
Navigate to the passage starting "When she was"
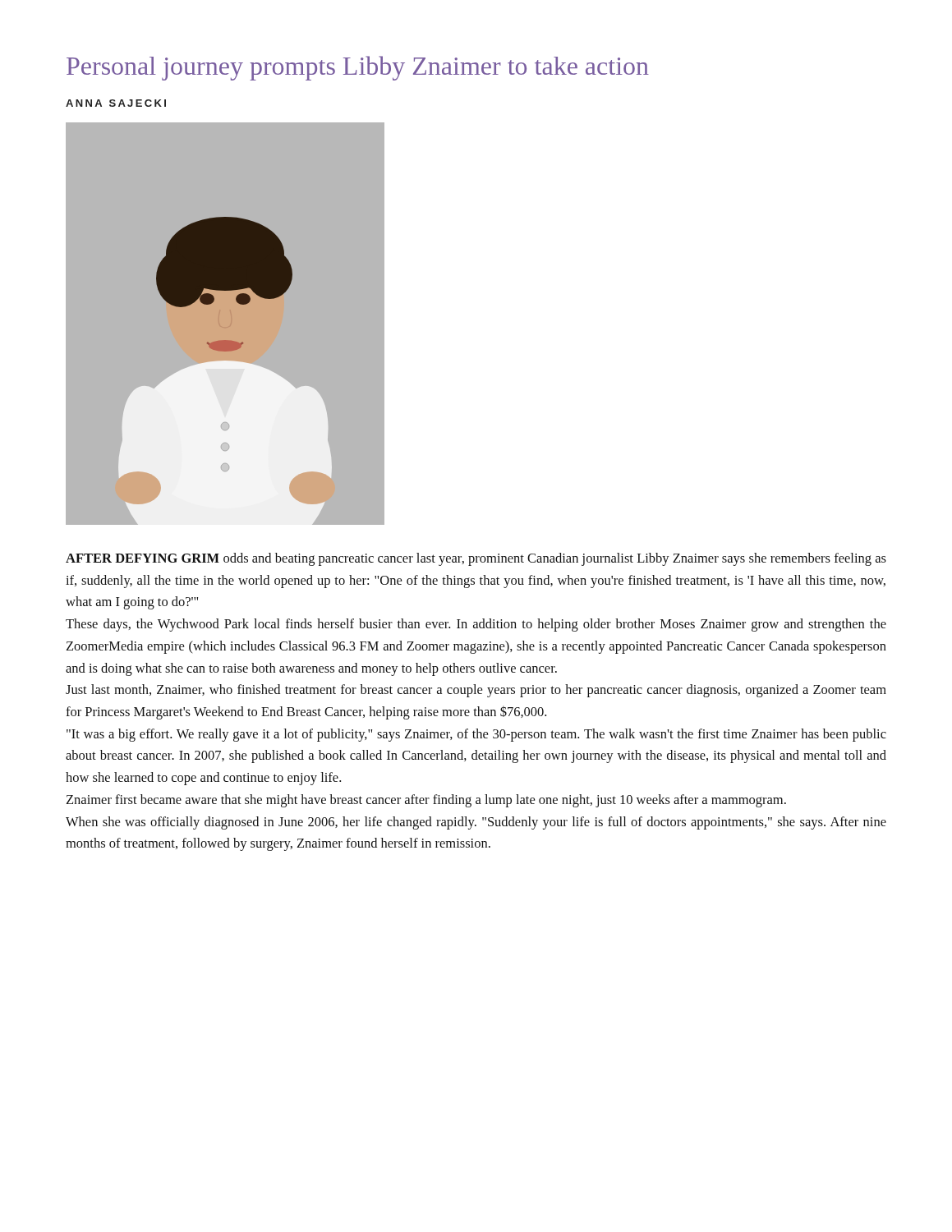(476, 833)
